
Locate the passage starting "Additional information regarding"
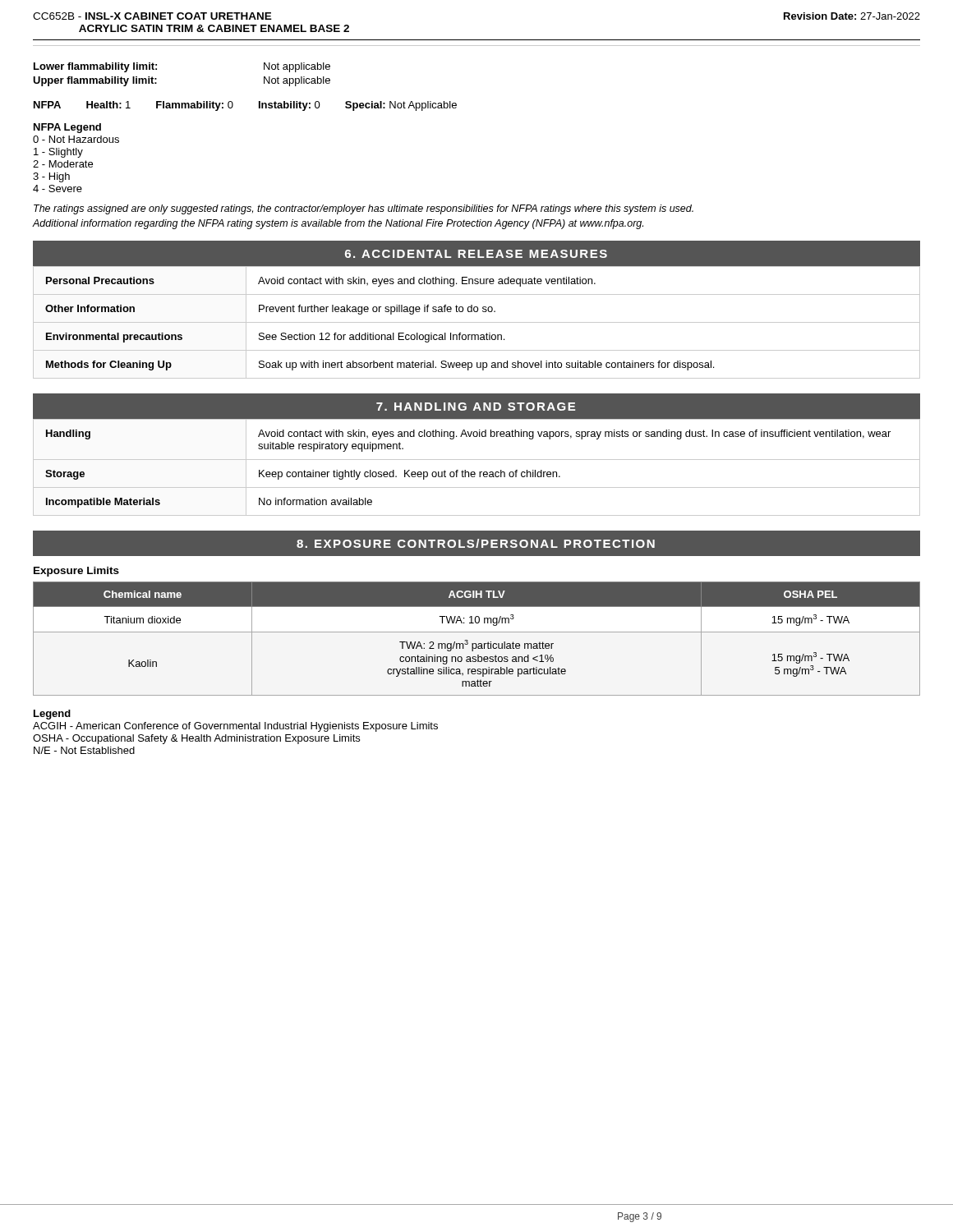[339, 223]
